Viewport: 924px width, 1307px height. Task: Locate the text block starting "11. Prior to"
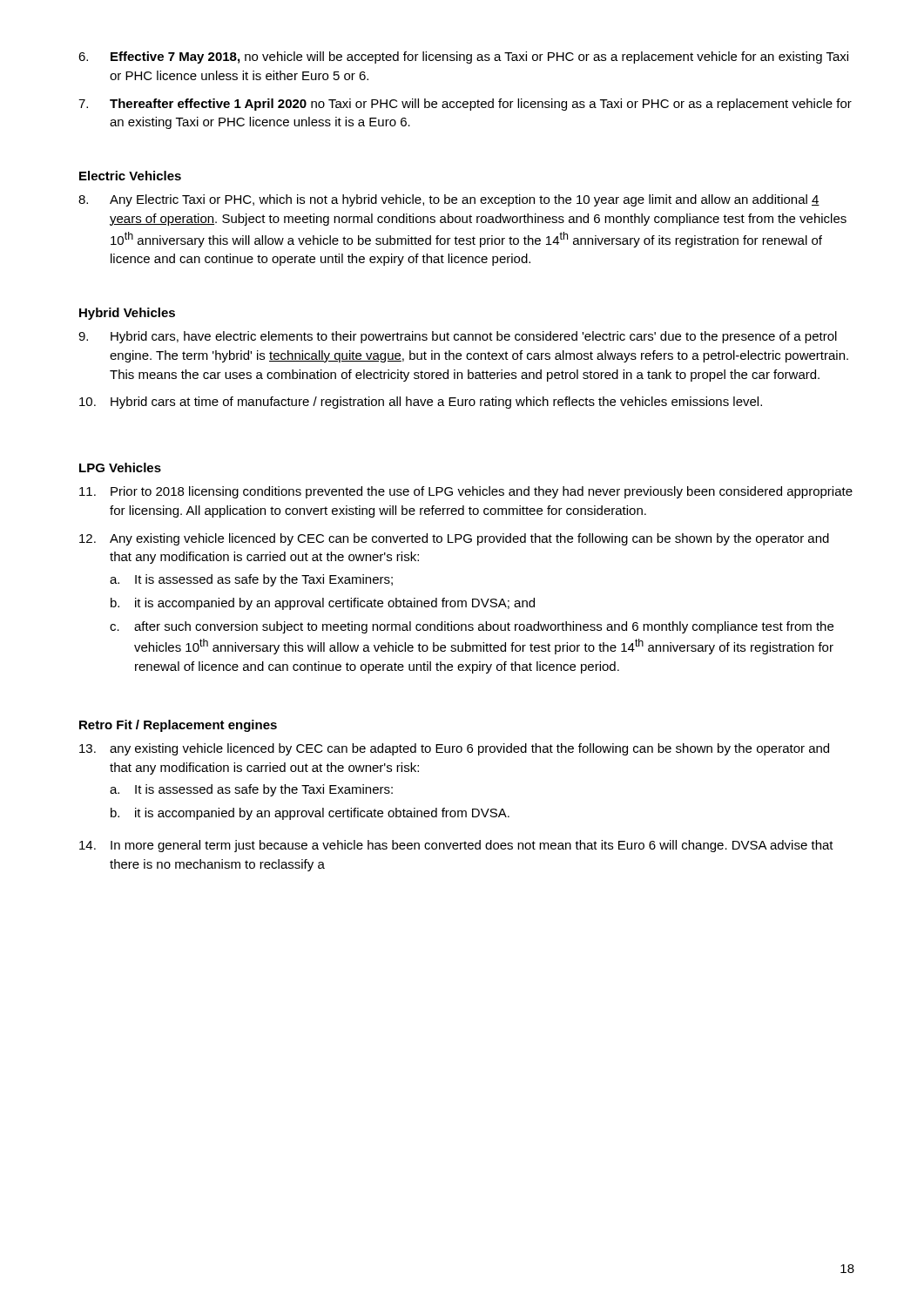click(466, 501)
